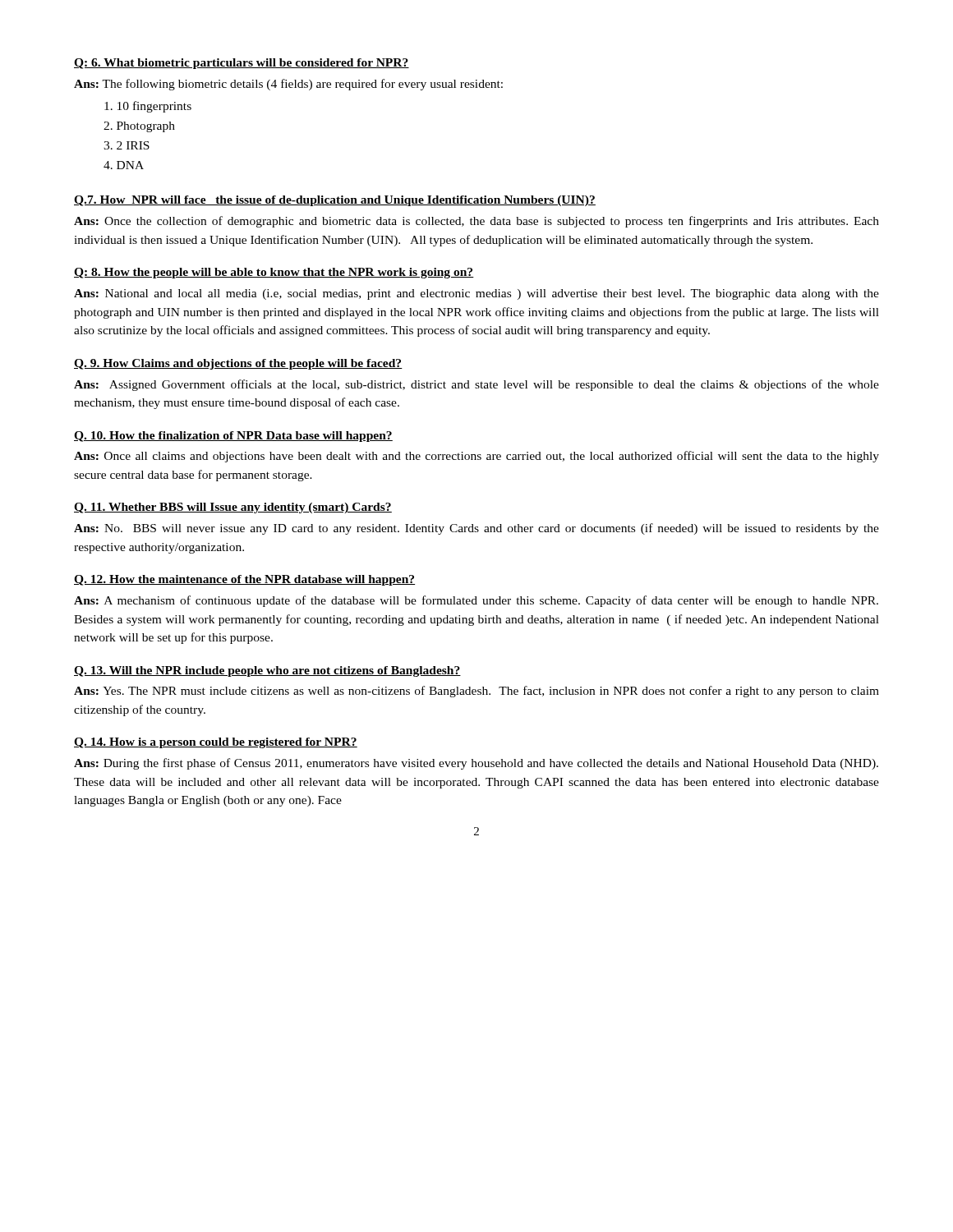Locate the region starting "Q. 12. How the maintenance of"
The width and height of the screenshot is (953, 1232).
point(244,579)
